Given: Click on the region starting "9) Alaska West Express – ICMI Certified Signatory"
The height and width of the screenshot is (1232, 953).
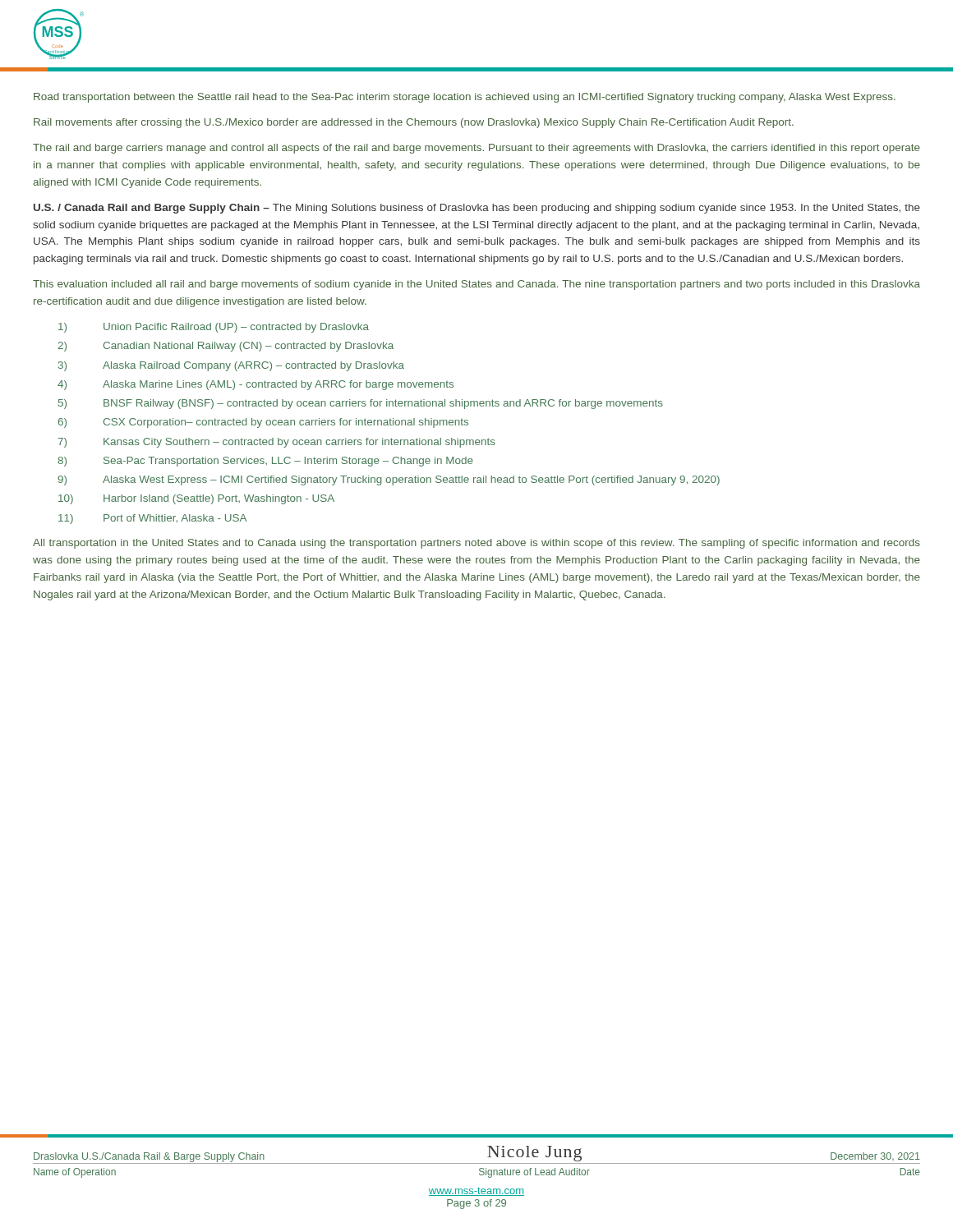Looking at the screenshot, I should 476,480.
